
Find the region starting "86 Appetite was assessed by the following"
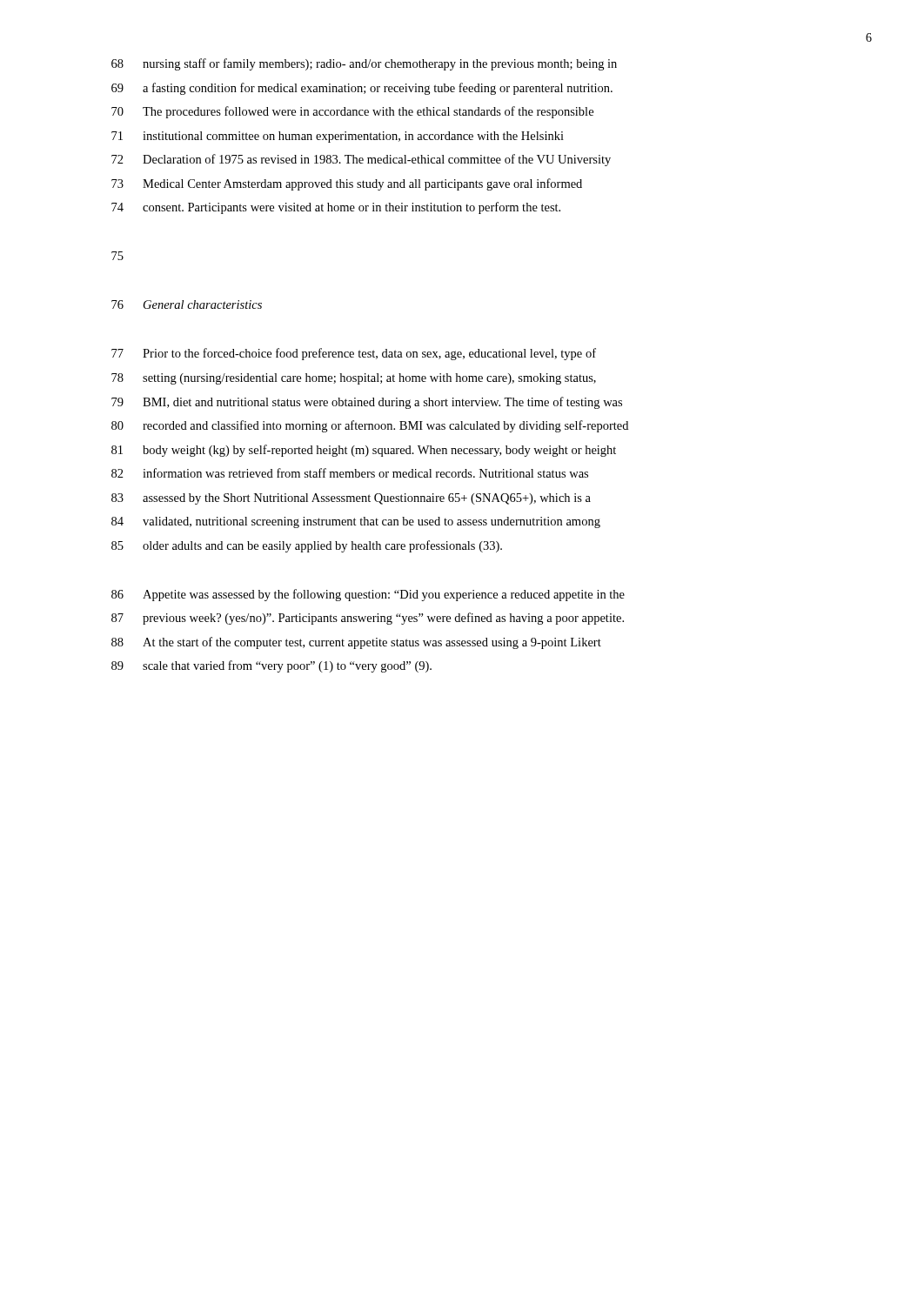click(x=475, y=595)
